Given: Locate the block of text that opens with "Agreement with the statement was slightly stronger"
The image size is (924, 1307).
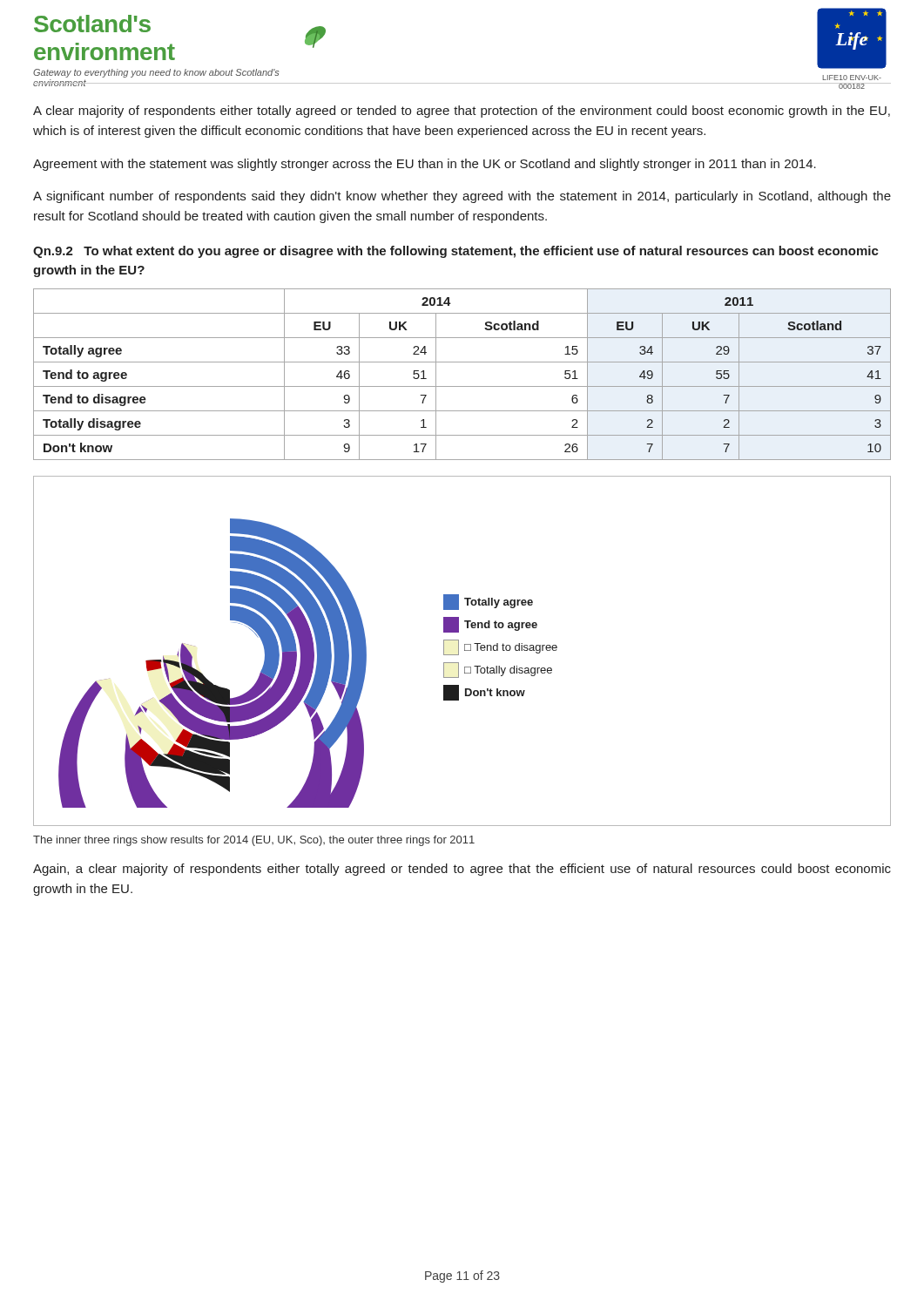Looking at the screenshot, I should pyautogui.click(x=425, y=163).
